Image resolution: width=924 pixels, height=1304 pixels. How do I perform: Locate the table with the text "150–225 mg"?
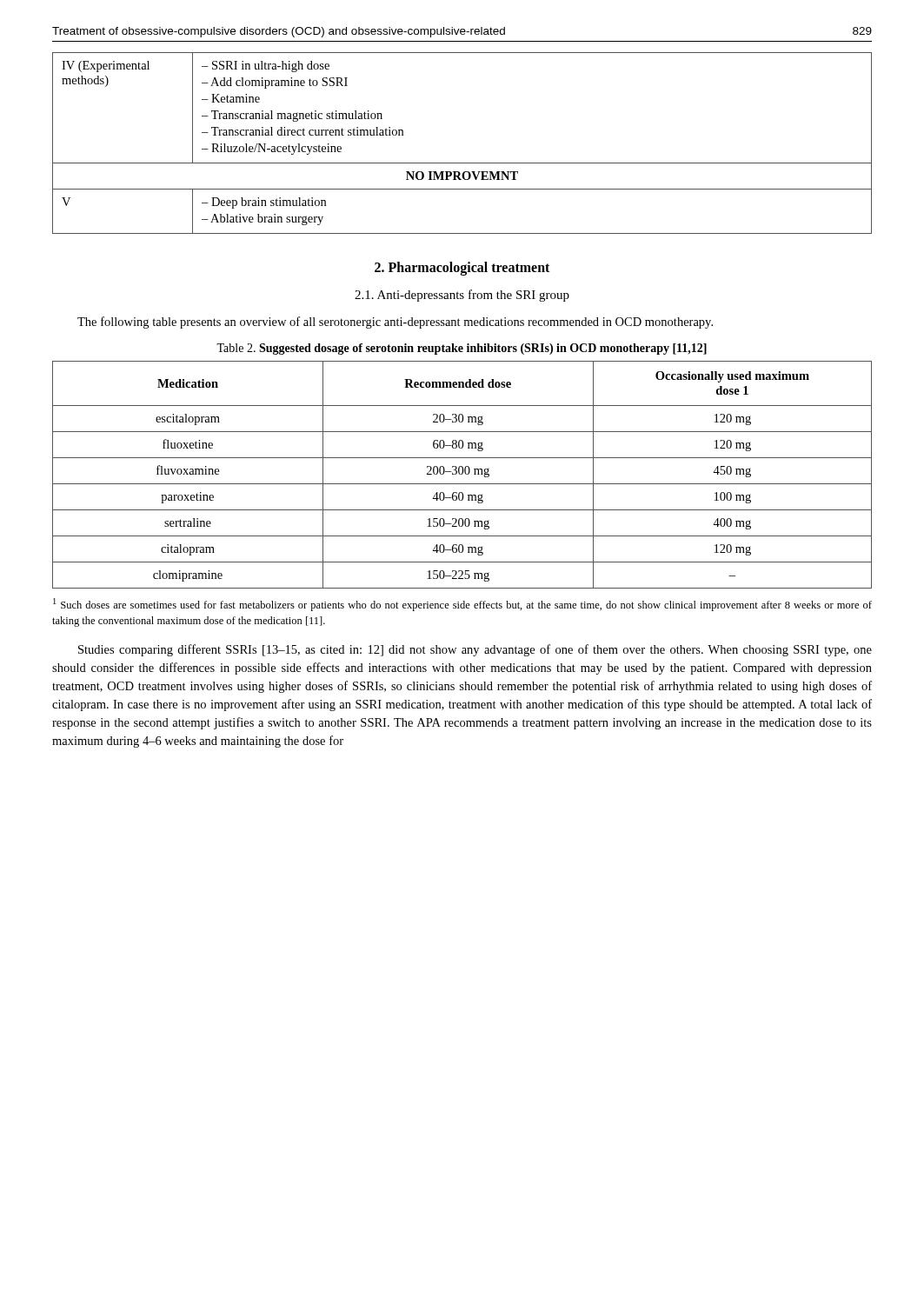point(462,475)
